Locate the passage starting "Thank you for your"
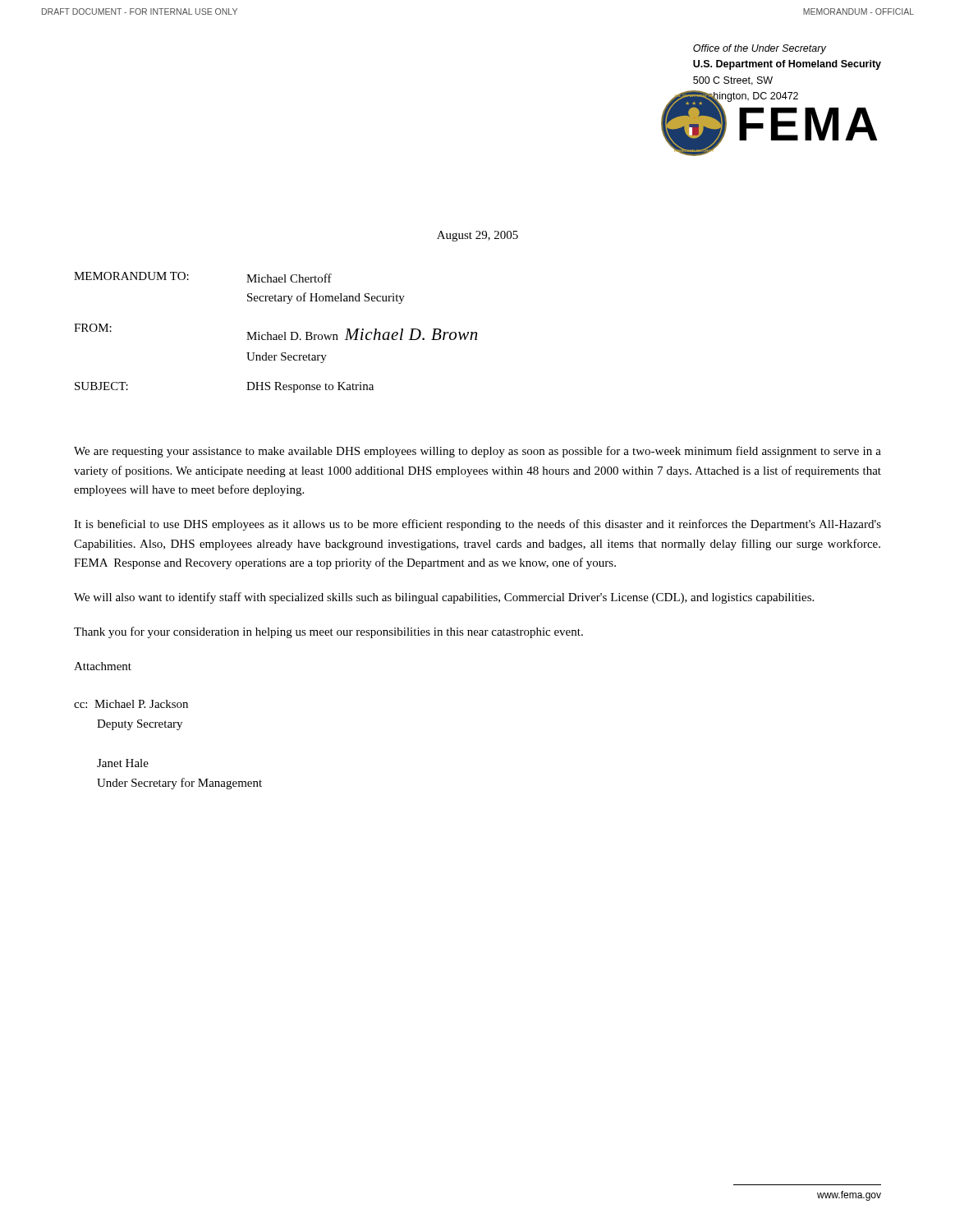The width and height of the screenshot is (955, 1232). 329,631
